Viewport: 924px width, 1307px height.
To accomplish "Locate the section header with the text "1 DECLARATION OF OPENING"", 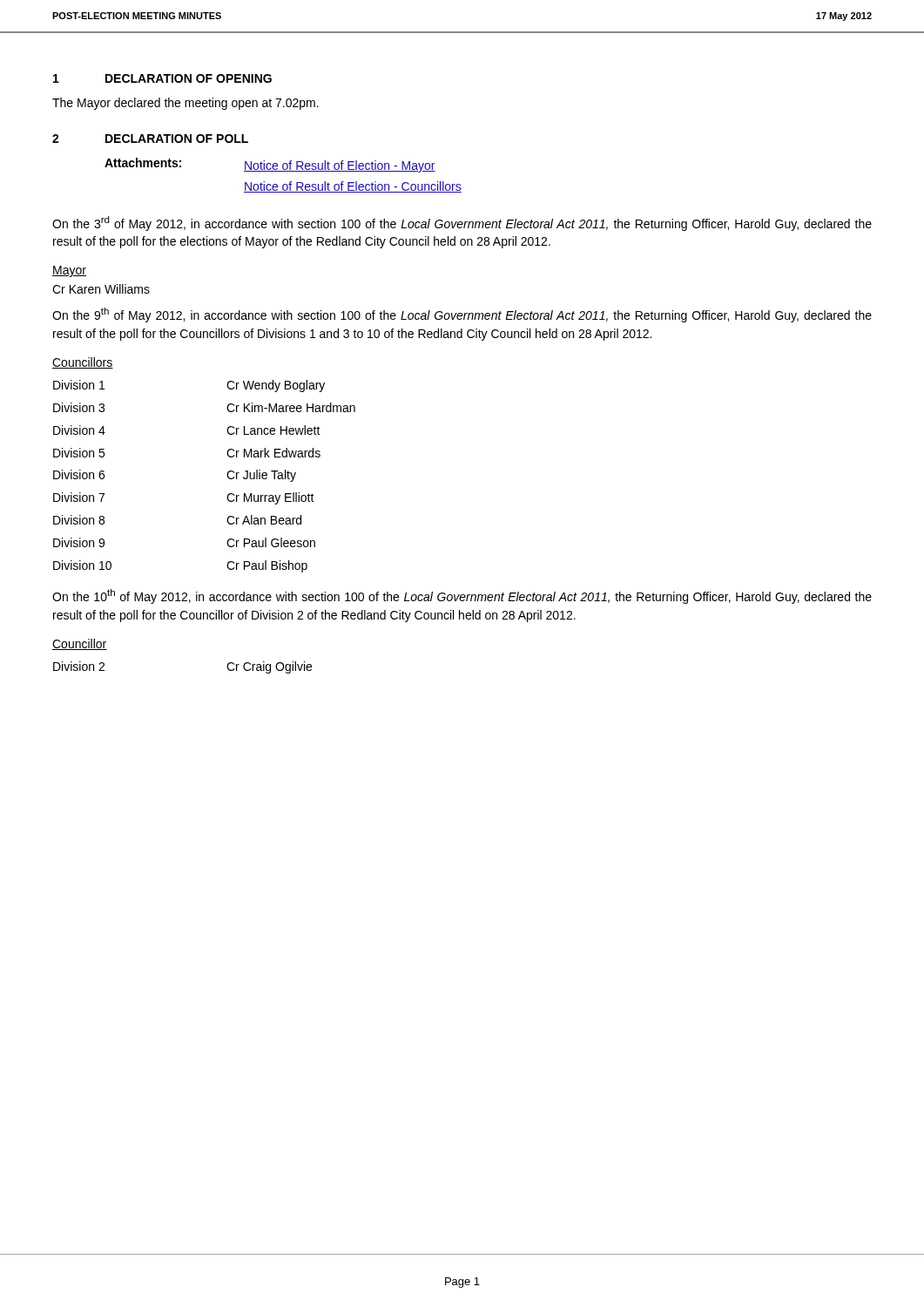I will pos(162,78).
